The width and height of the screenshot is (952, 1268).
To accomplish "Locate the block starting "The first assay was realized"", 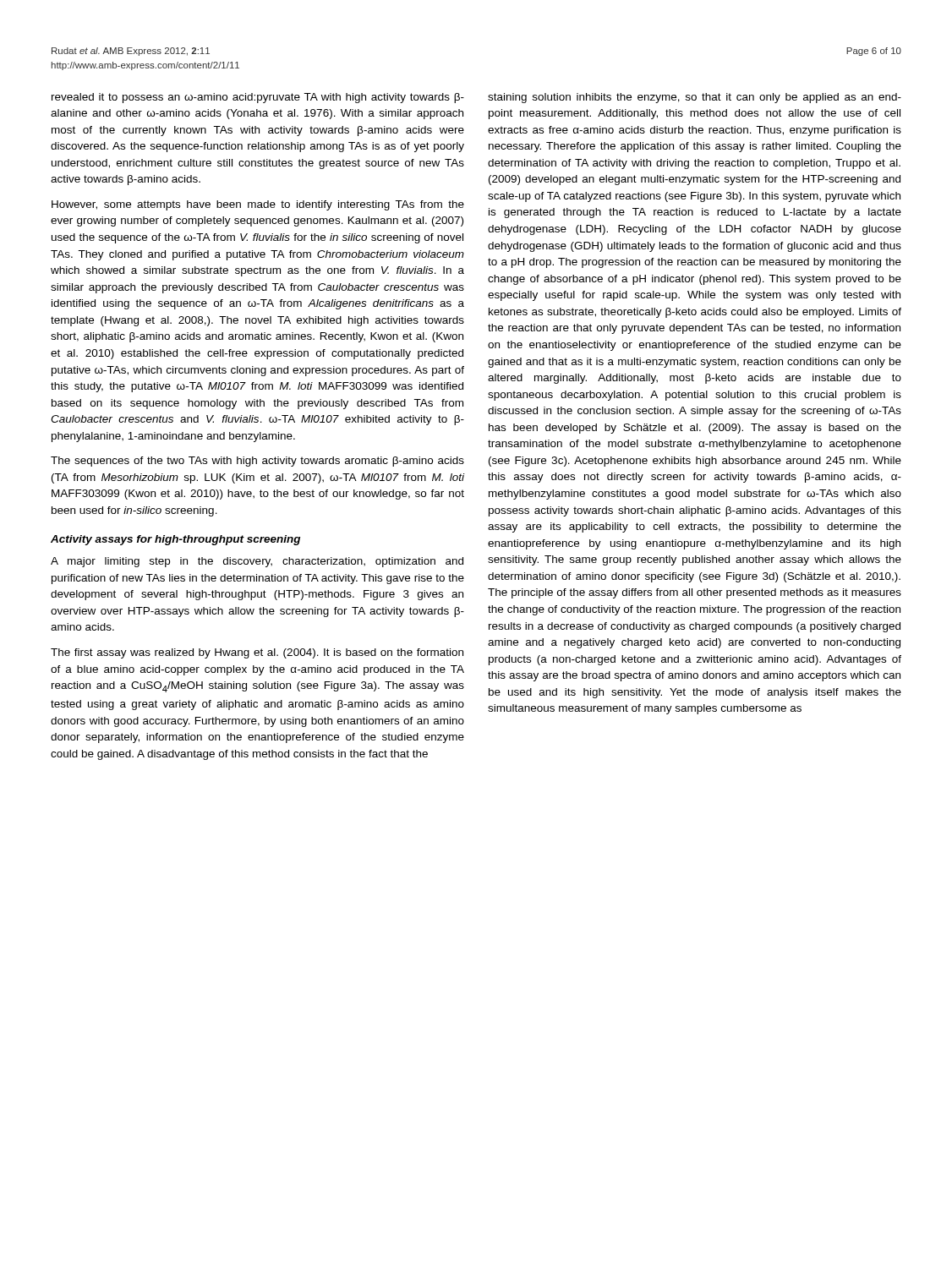I will tap(257, 703).
